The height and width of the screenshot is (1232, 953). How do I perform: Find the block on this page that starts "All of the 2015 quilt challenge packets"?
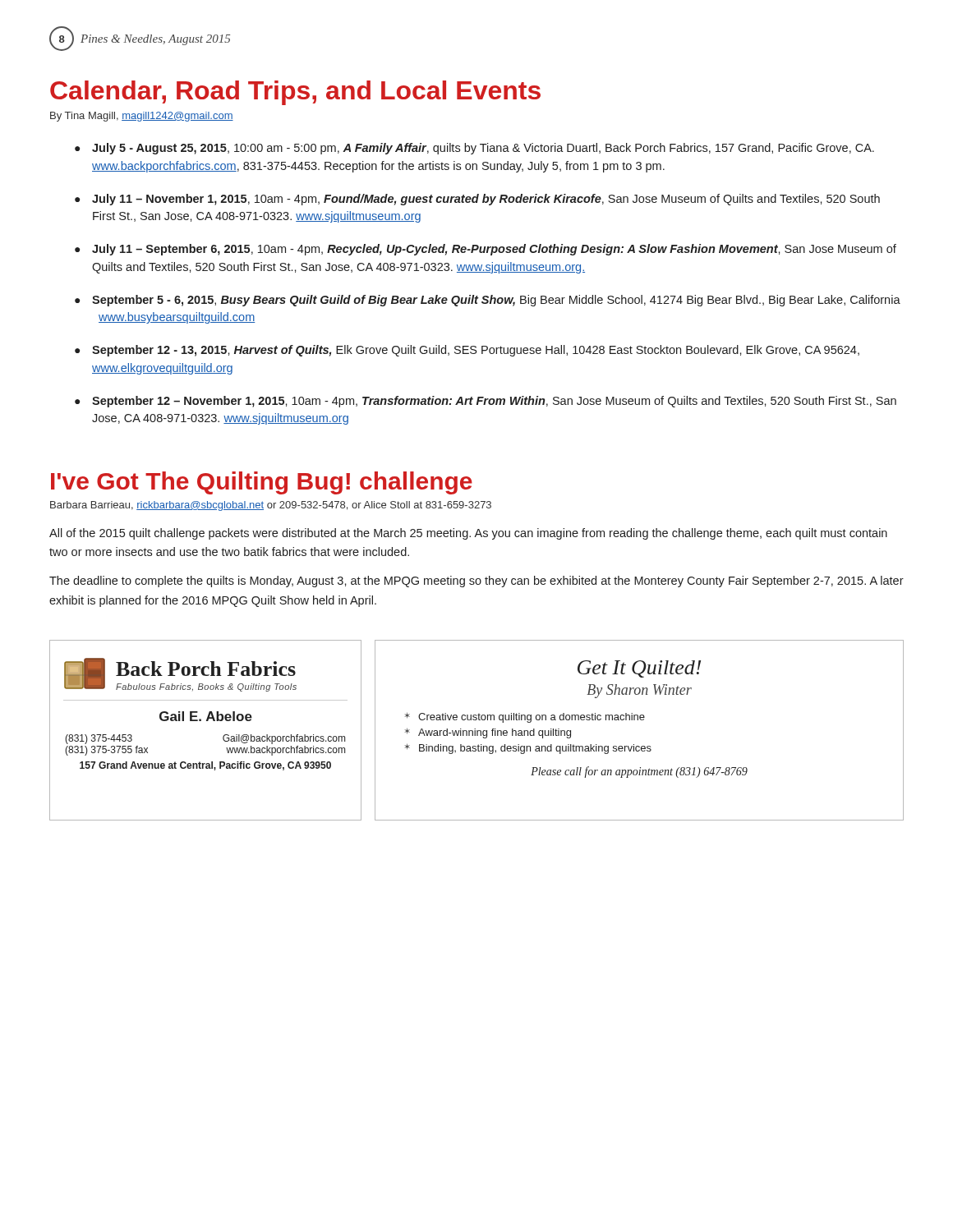coord(476,543)
